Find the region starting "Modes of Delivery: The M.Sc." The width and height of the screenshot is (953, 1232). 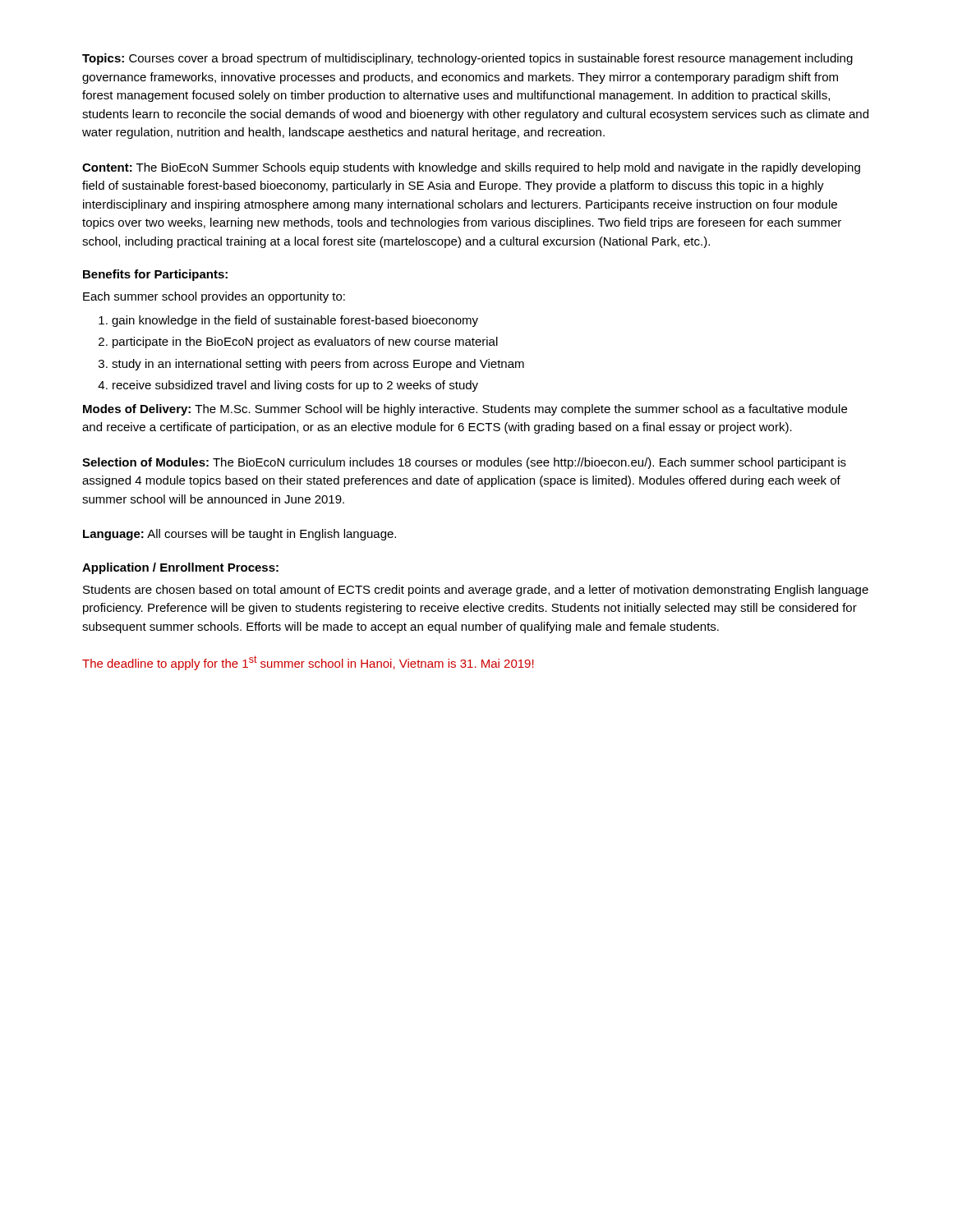465,417
